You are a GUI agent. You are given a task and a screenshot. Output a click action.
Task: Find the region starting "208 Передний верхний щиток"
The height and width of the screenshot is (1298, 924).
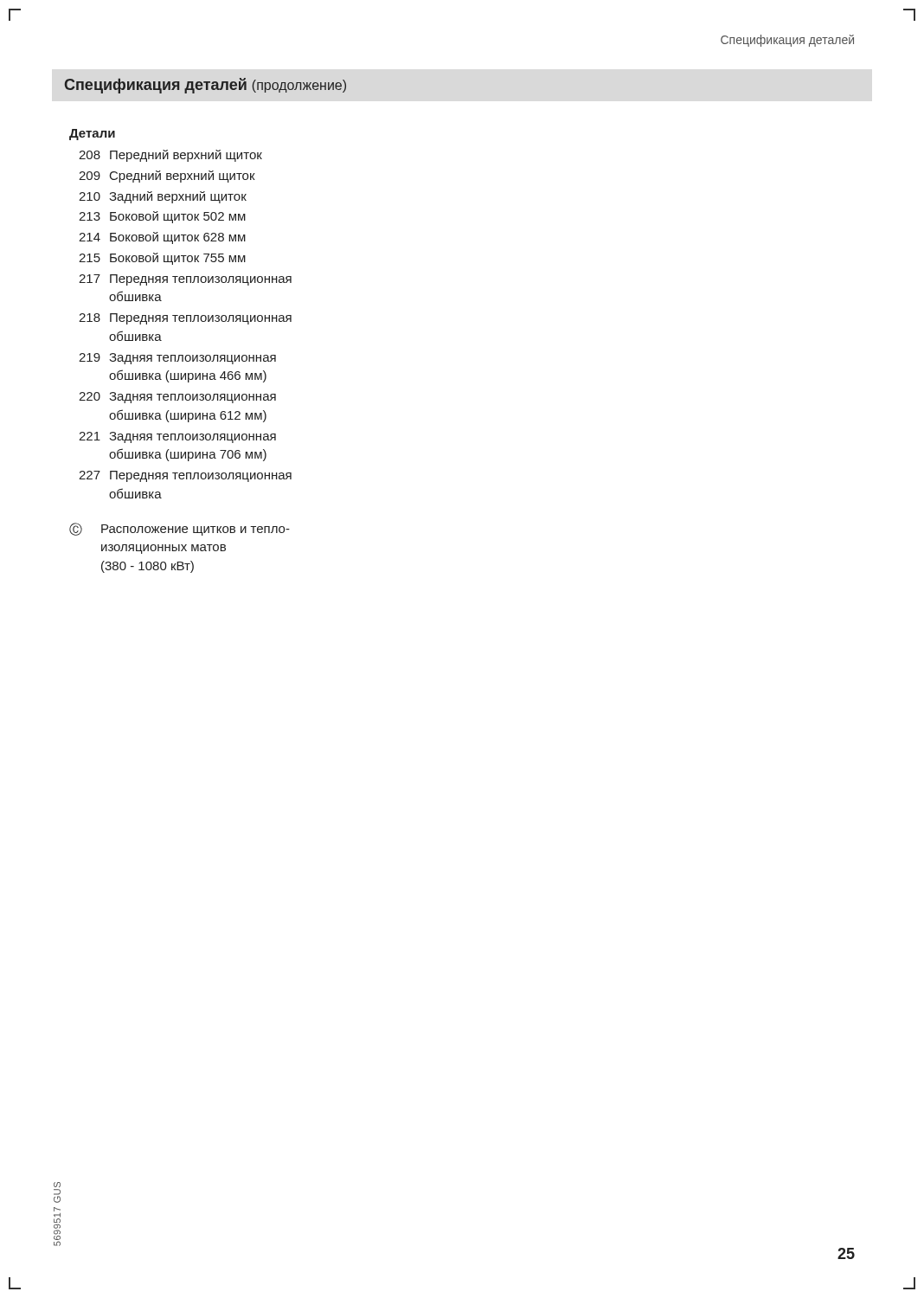point(170,156)
